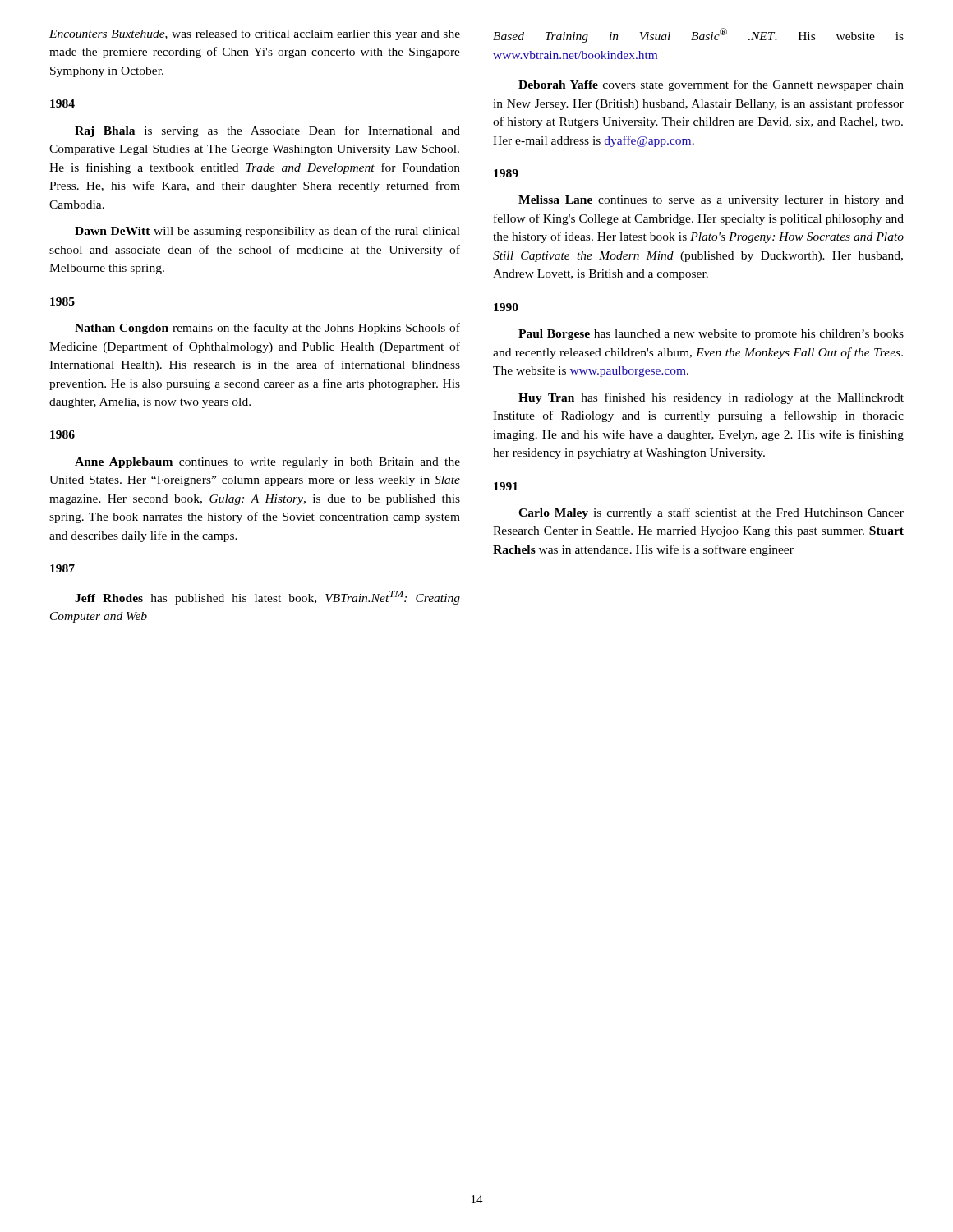Viewport: 953px width, 1232px height.
Task: Find the block on this page that starts "Dawn DeWitt will be assuming responsibility as"
Action: point(255,250)
